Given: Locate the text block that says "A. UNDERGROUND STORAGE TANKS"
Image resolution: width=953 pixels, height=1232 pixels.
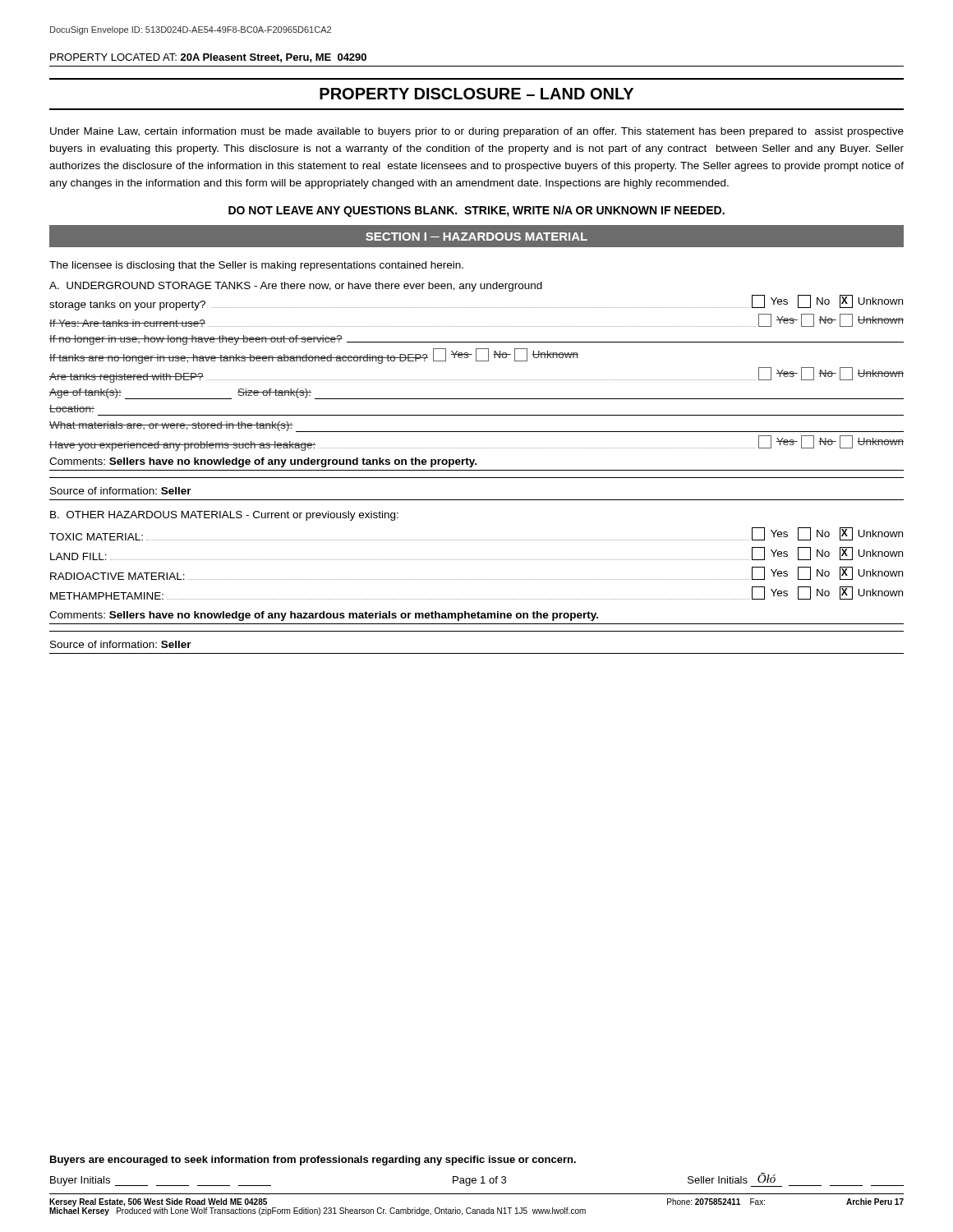Looking at the screenshot, I should pyautogui.click(x=296, y=285).
